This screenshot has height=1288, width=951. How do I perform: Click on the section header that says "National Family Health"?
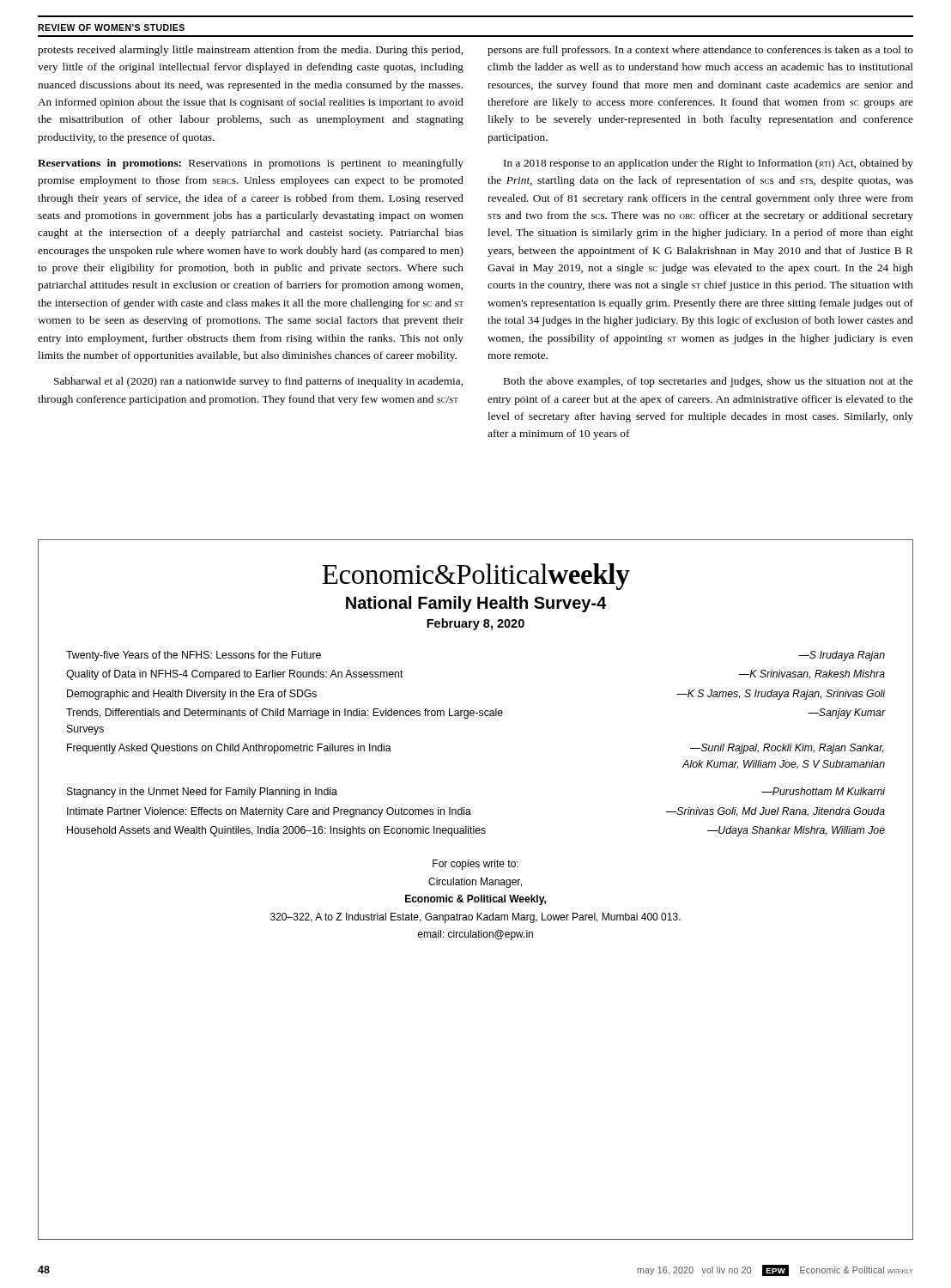point(476,603)
